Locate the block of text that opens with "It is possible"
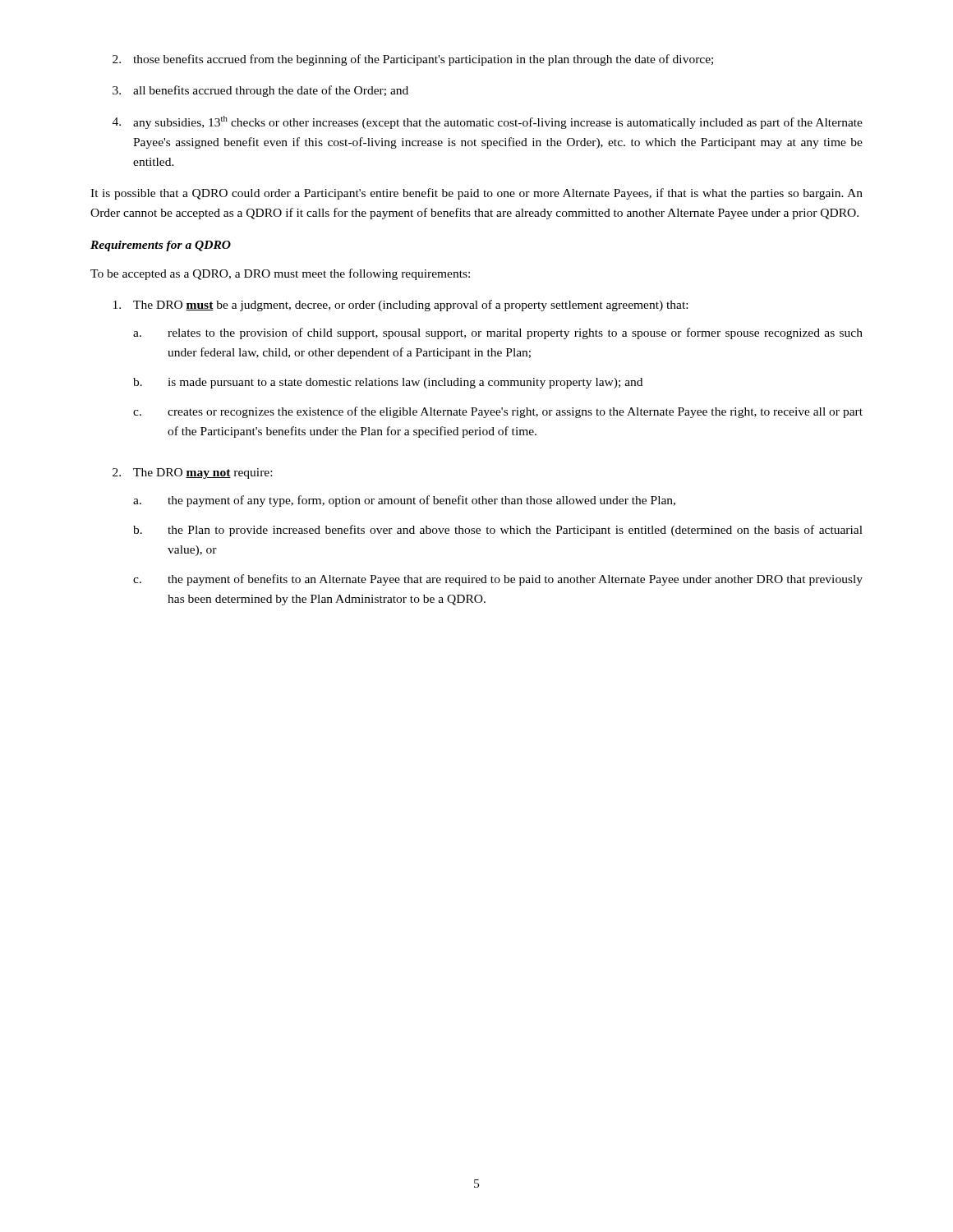 coord(476,203)
